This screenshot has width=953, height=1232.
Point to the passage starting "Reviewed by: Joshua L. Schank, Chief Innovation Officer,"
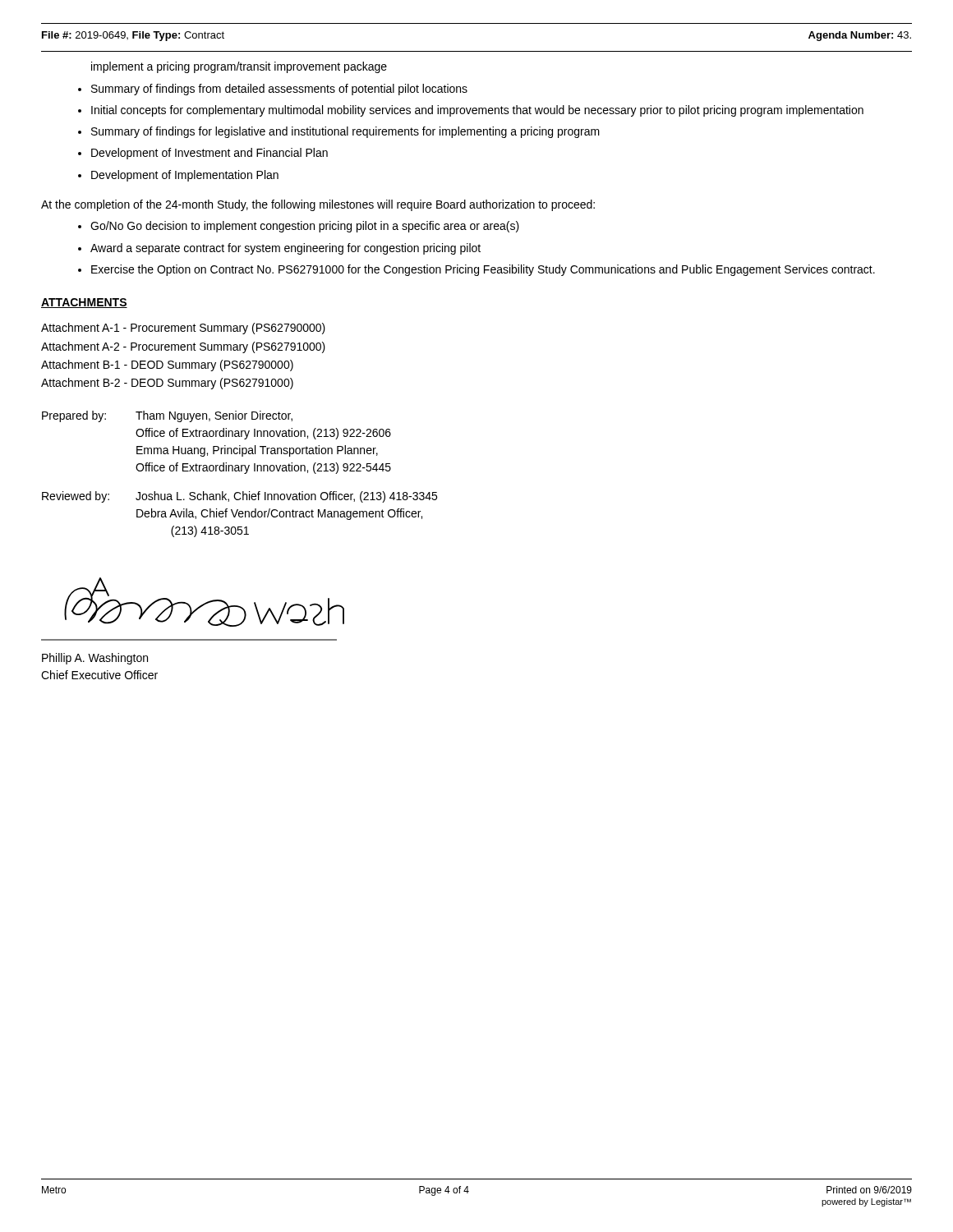point(239,497)
